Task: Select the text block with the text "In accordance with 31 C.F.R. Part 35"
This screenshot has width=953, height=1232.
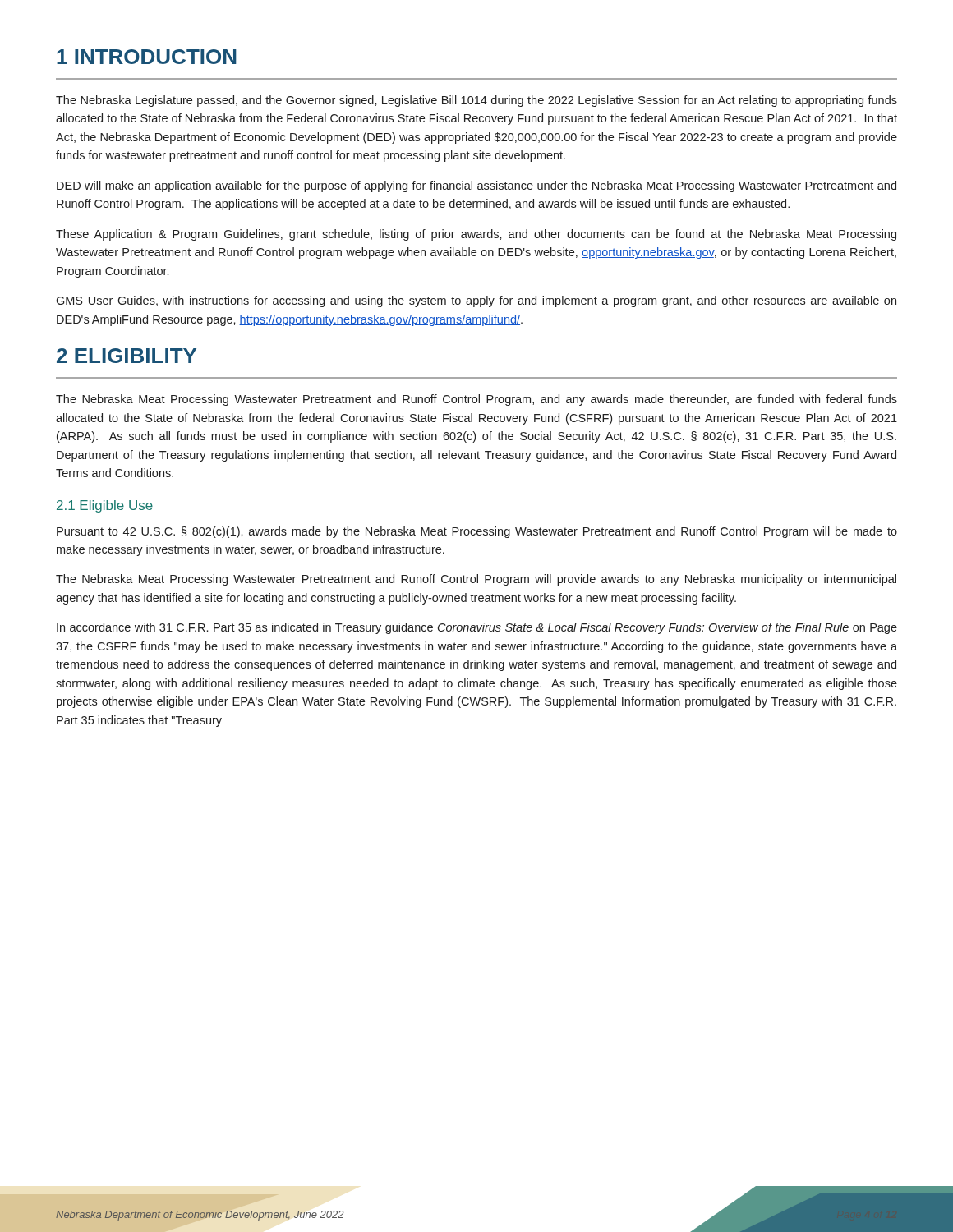Action: click(x=476, y=674)
